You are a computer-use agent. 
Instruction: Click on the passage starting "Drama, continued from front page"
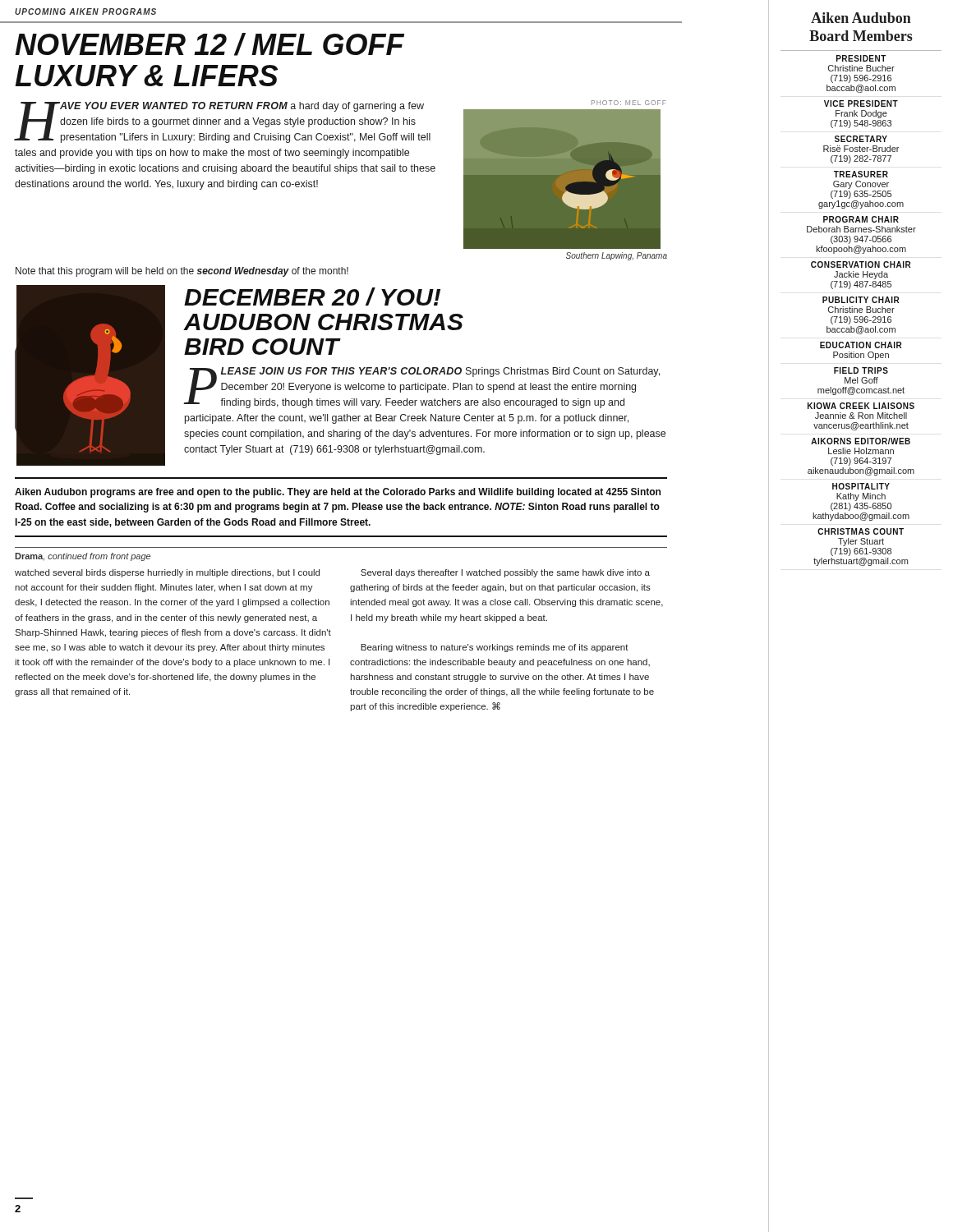(83, 556)
